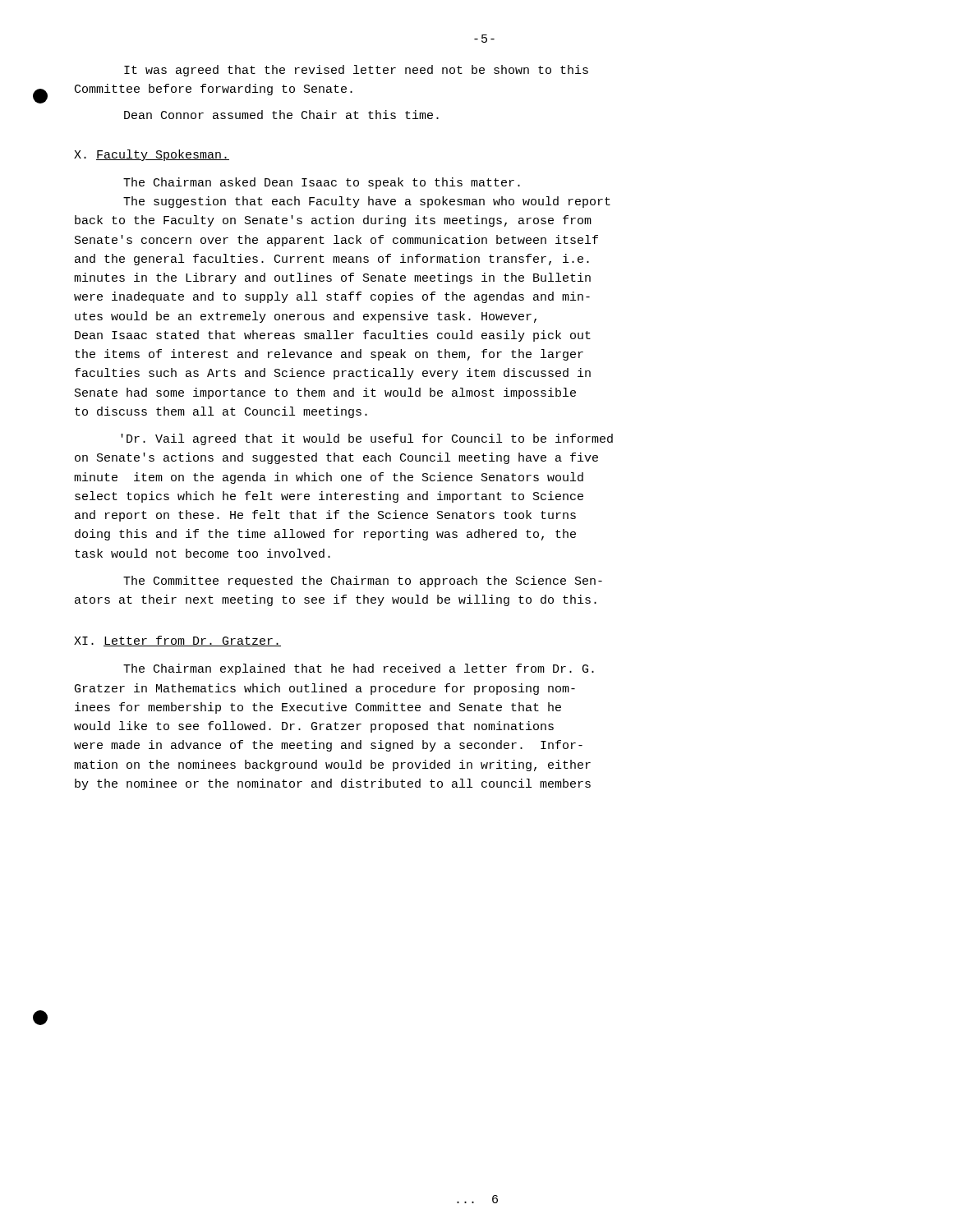The width and height of the screenshot is (953, 1232).
Task: Find the block on this page that starts "Dean Connor assumed the"
Action: 282,116
